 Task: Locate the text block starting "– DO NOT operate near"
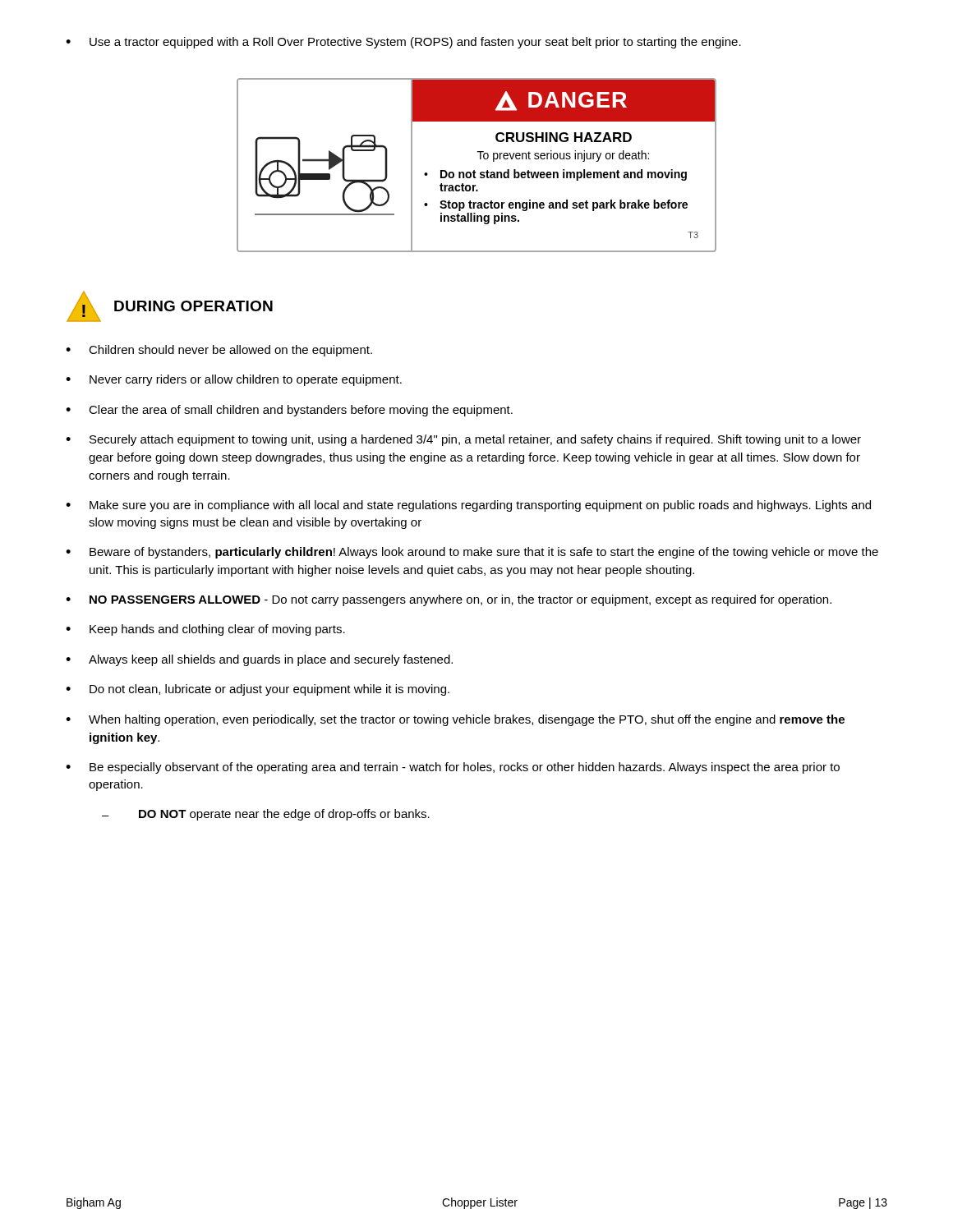point(266,815)
